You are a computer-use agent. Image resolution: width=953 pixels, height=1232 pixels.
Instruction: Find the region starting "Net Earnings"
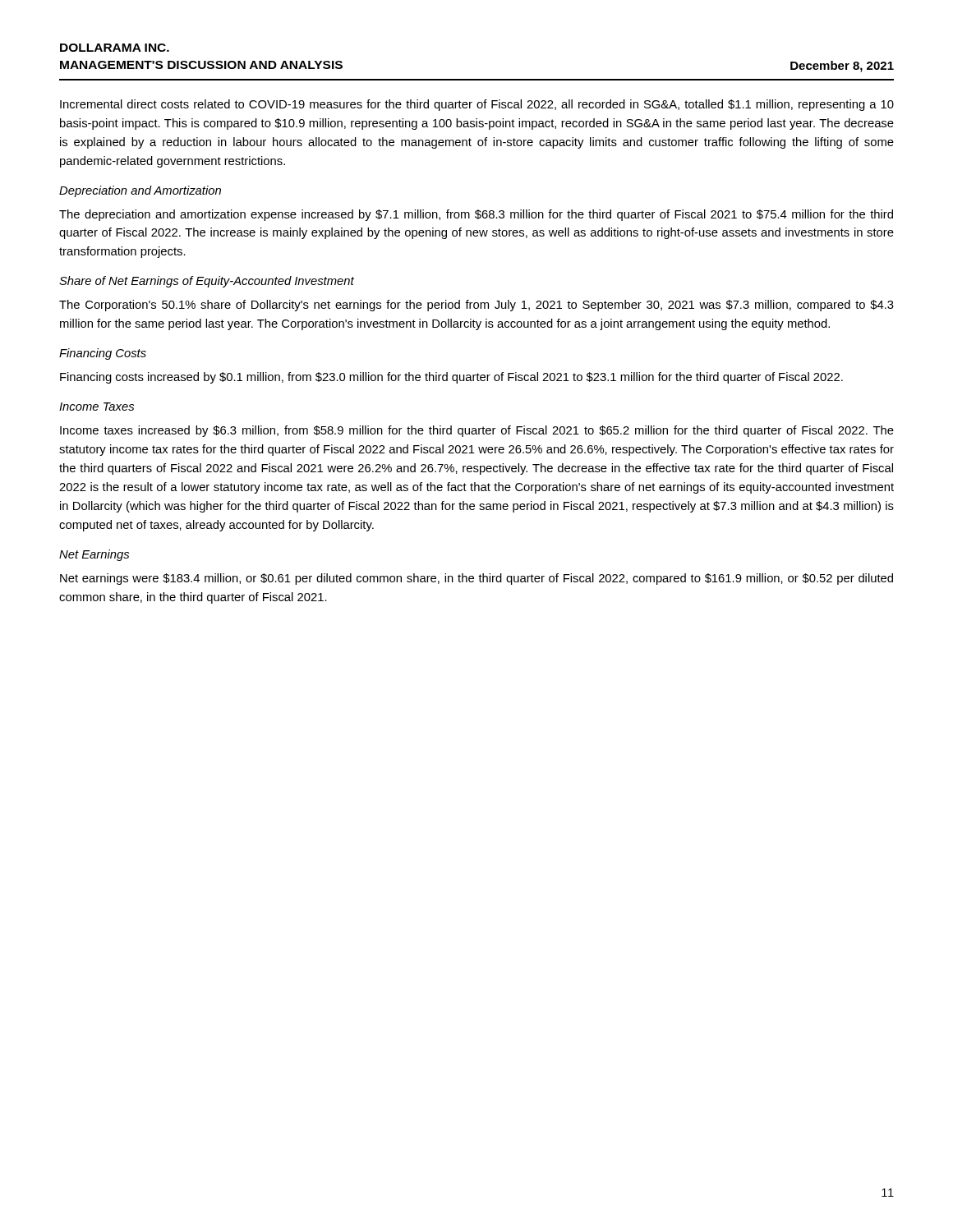94,554
